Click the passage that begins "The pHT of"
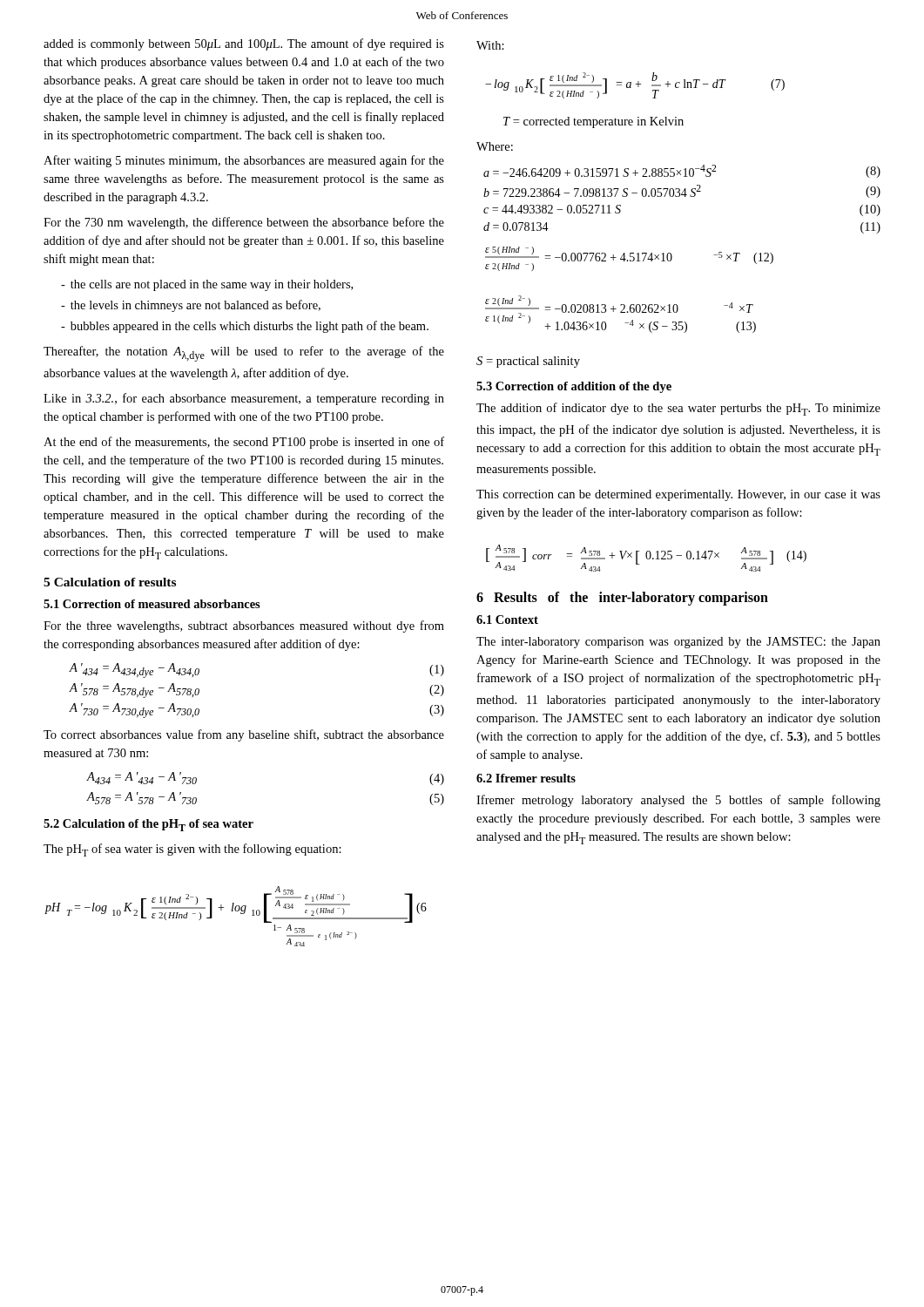 point(244,850)
